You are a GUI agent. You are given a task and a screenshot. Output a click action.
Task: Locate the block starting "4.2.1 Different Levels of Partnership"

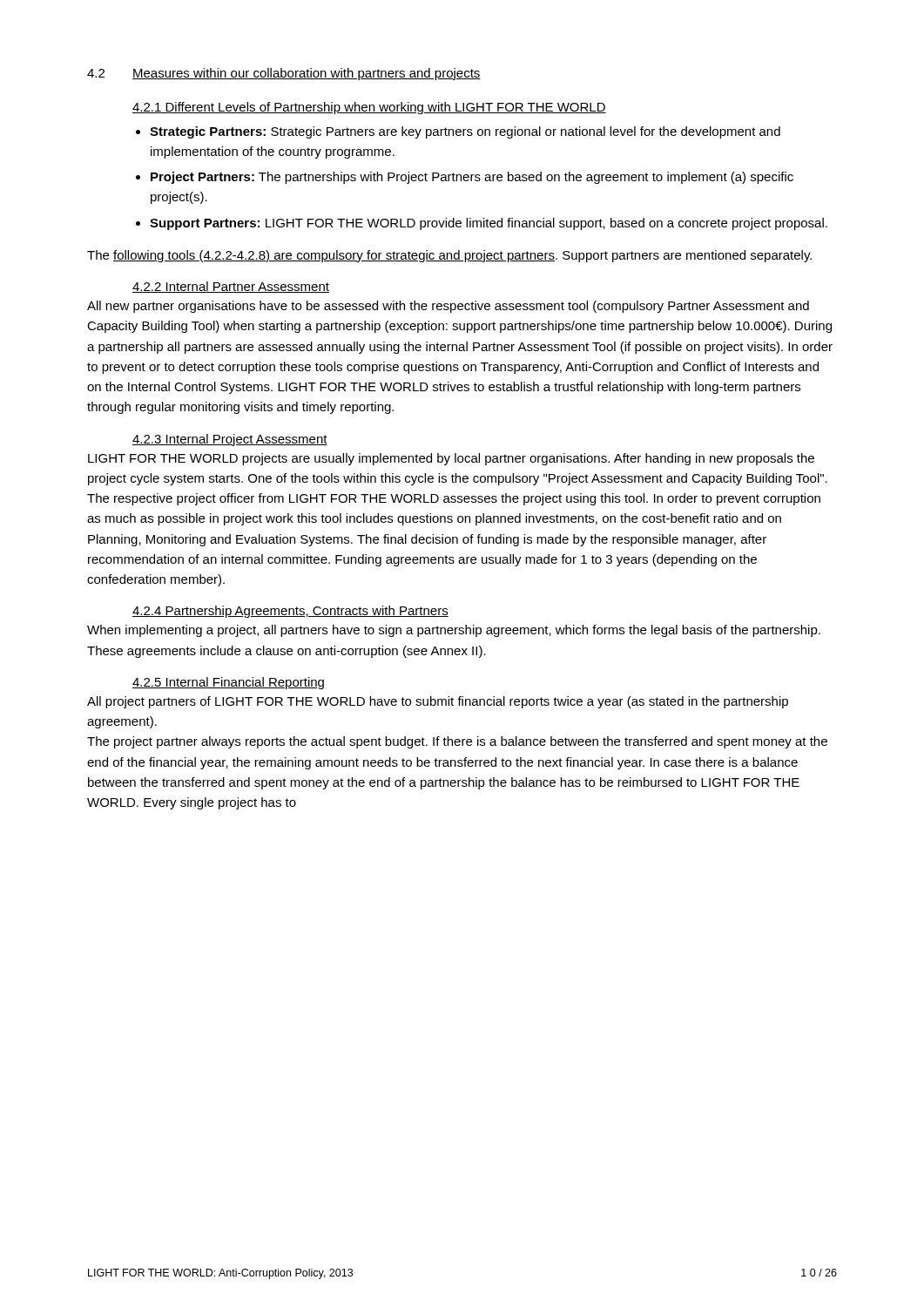tap(369, 107)
